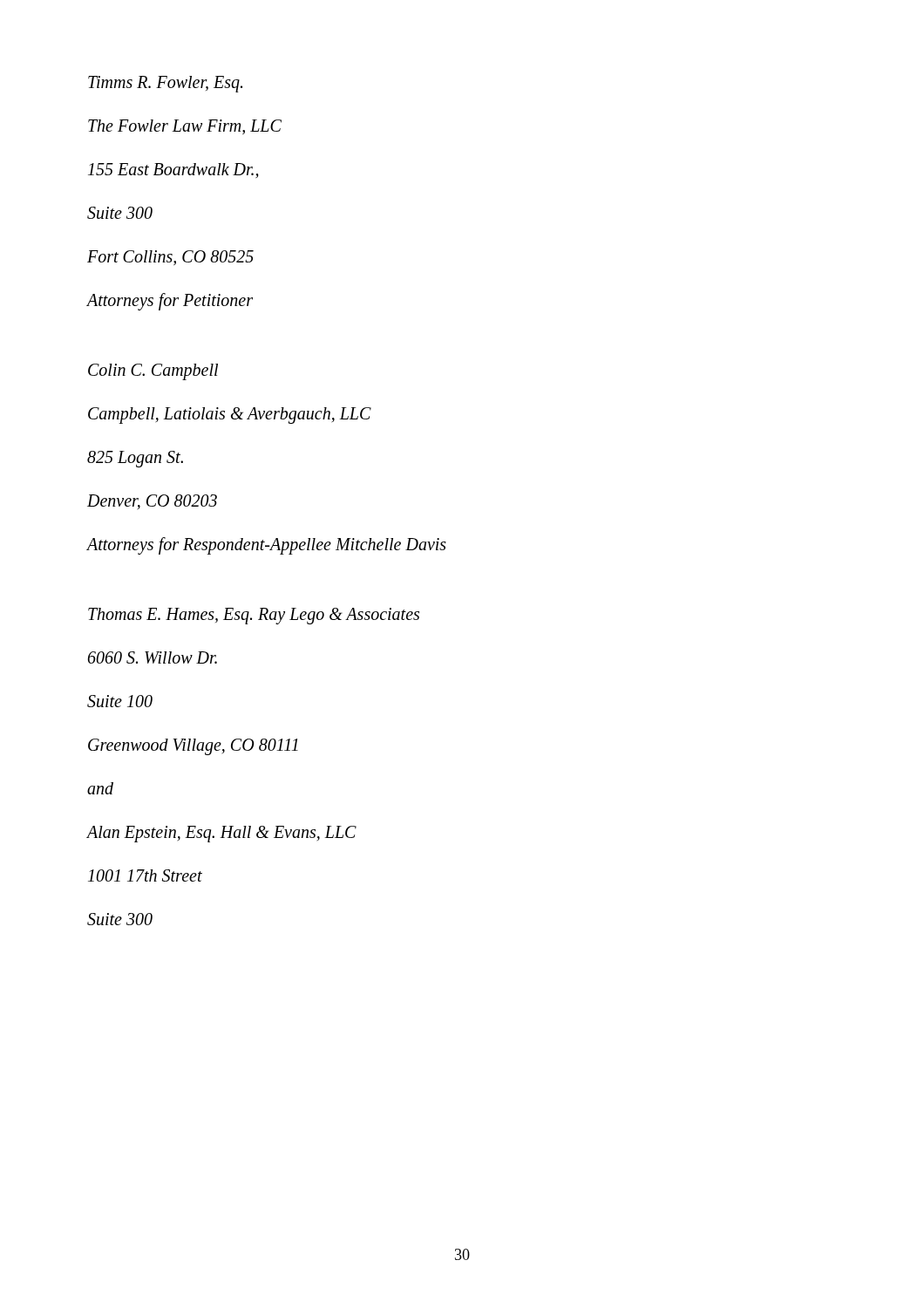Navigate to the block starting "Greenwood Village, CO"
This screenshot has height=1308, width=924.
pyautogui.click(x=193, y=745)
